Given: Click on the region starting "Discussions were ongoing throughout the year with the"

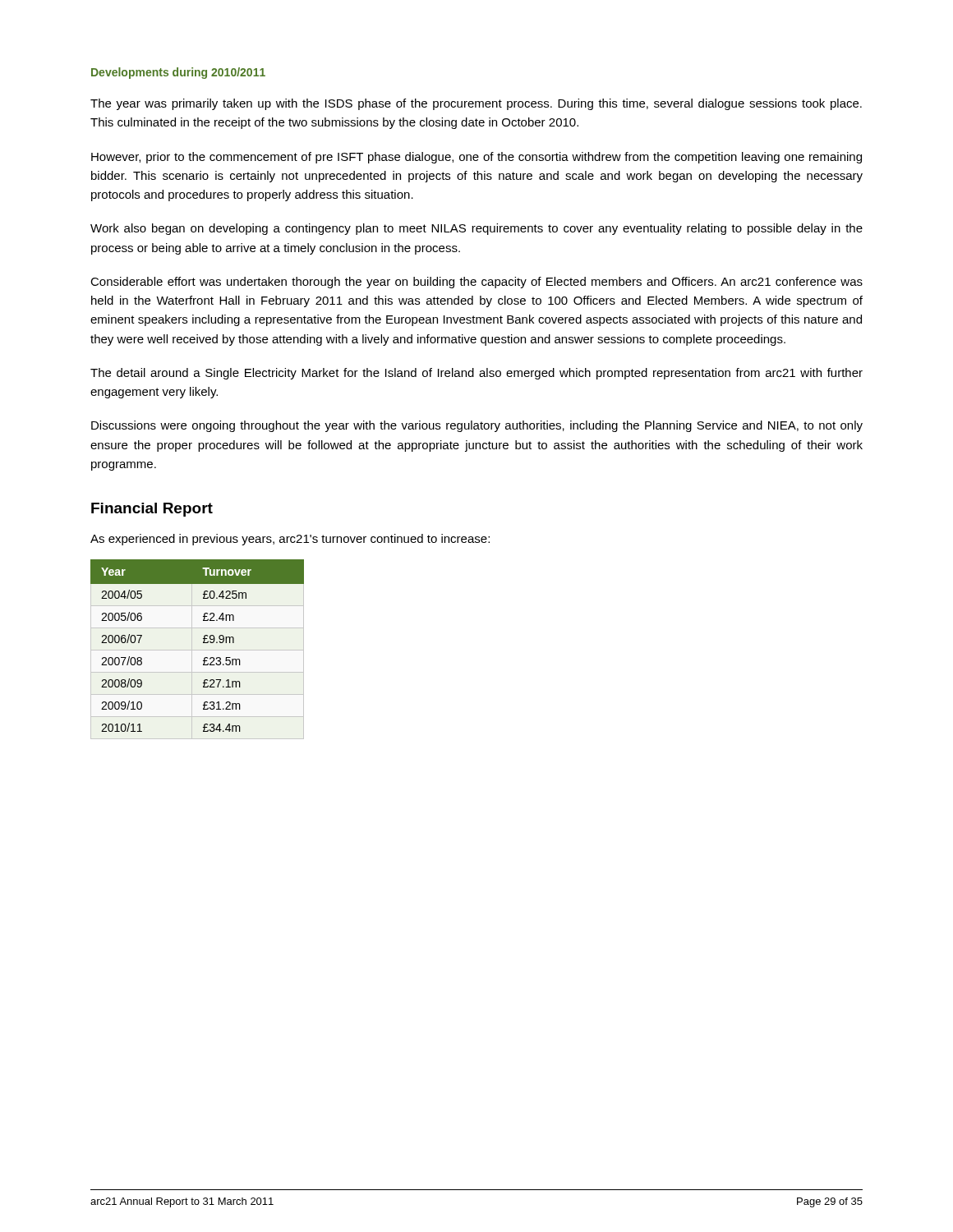Looking at the screenshot, I should pos(476,444).
